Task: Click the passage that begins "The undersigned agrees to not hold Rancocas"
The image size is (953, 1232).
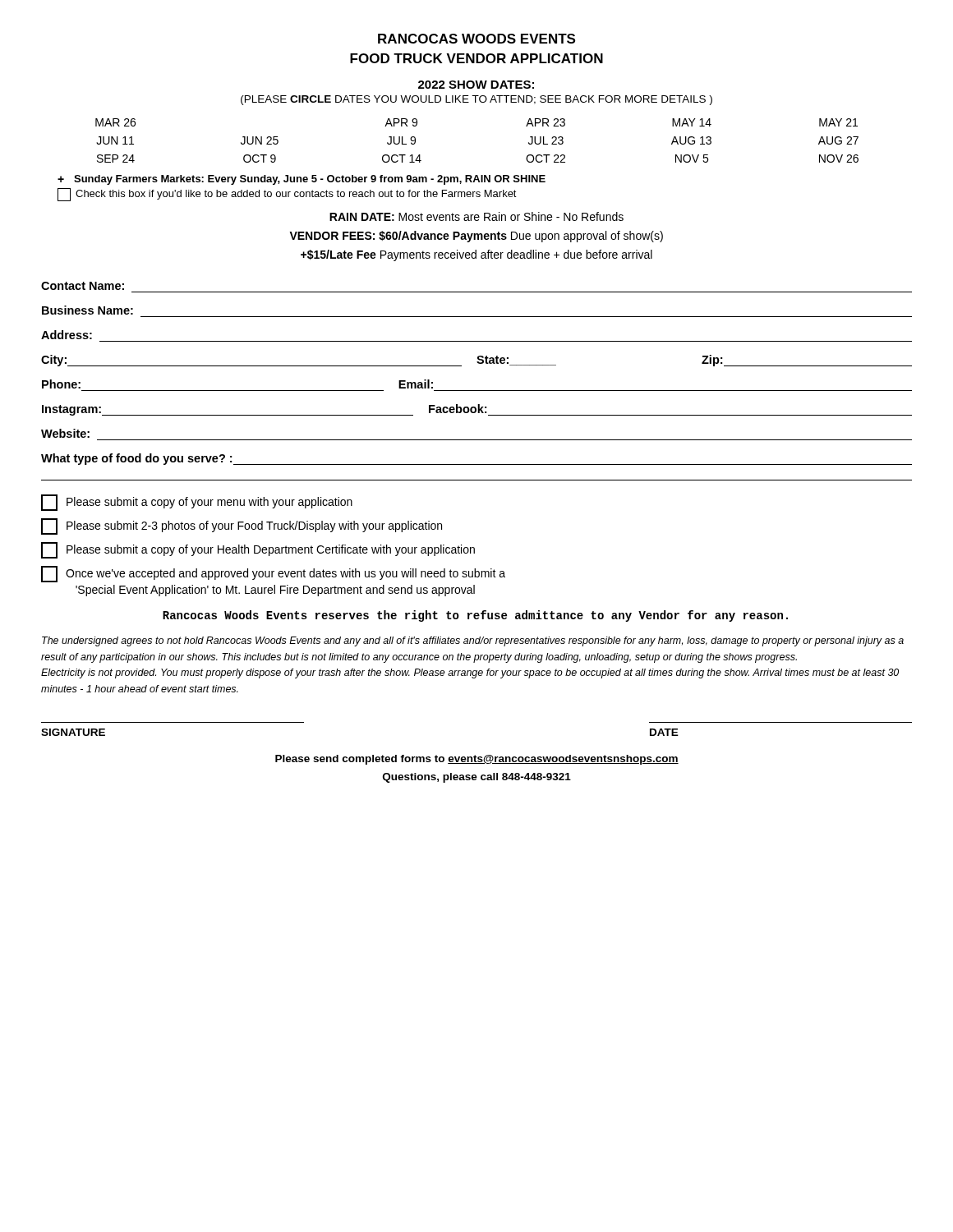Action: [472, 665]
